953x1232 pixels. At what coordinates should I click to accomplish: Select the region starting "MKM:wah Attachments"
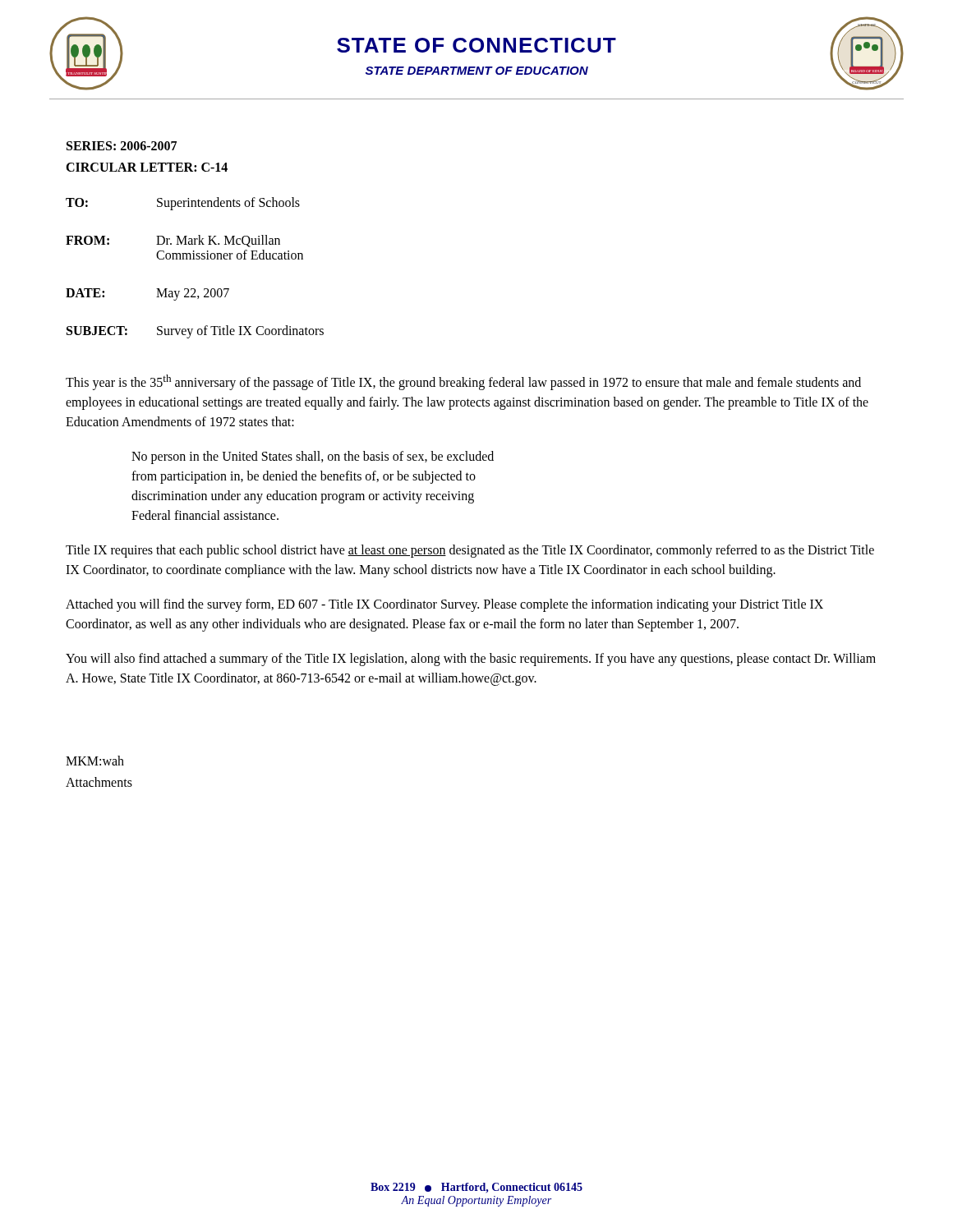click(99, 772)
